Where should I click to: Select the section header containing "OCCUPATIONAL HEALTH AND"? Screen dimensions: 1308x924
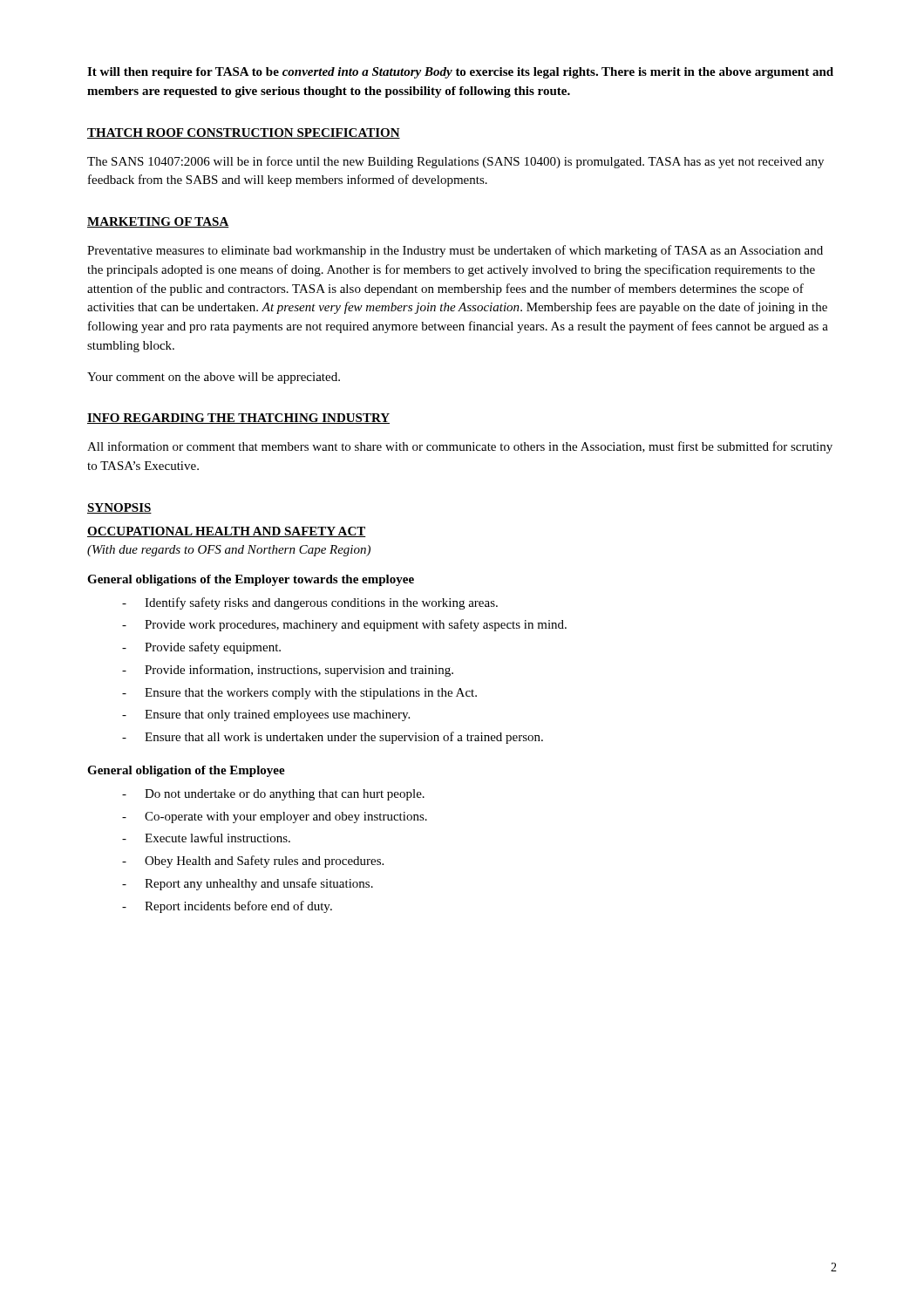point(226,531)
